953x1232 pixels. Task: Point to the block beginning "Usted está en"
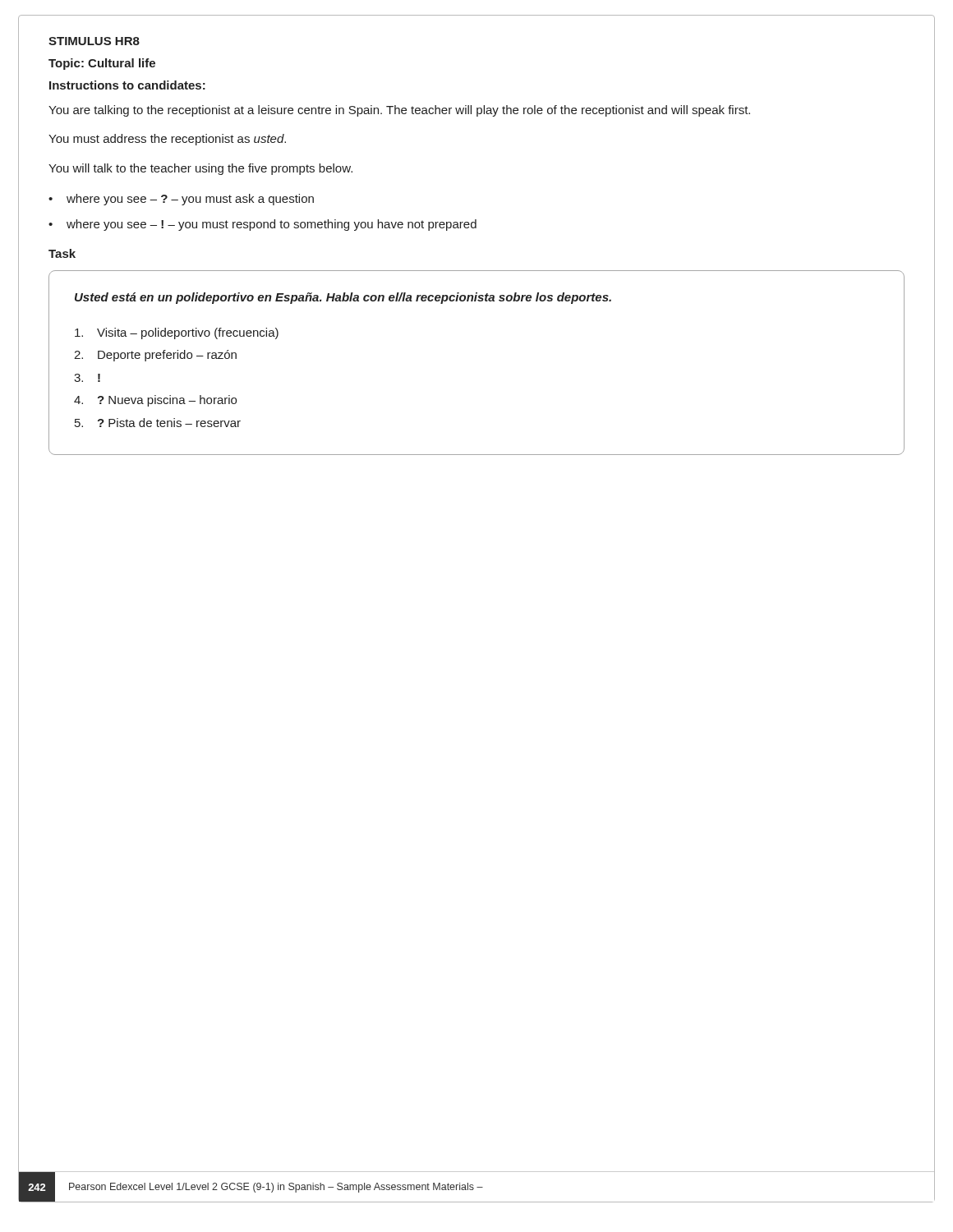pyautogui.click(x=343, y=298)
